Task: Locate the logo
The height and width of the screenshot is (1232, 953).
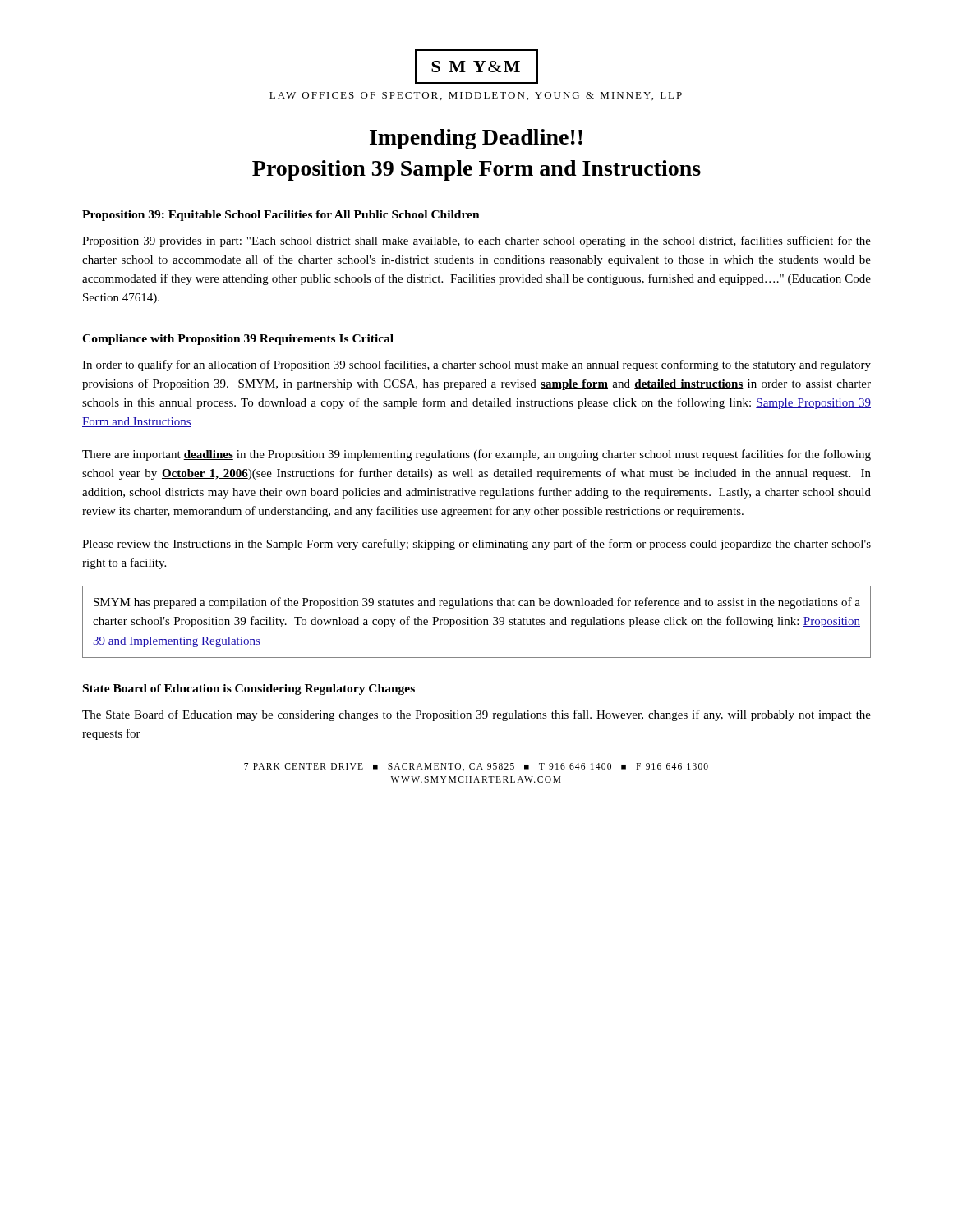Action: [476, 67]
